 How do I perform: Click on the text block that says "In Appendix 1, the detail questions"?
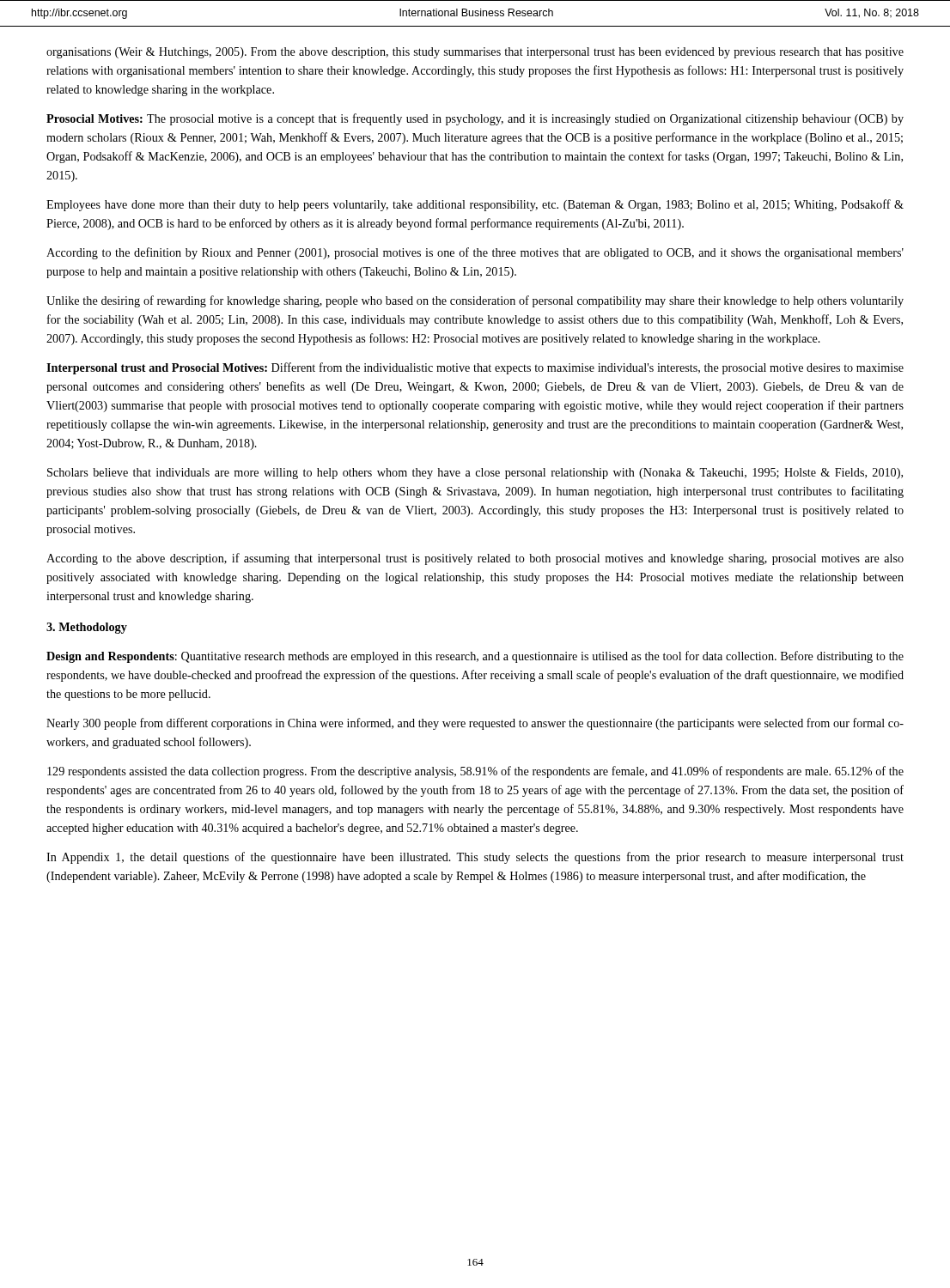pos(475,867)
